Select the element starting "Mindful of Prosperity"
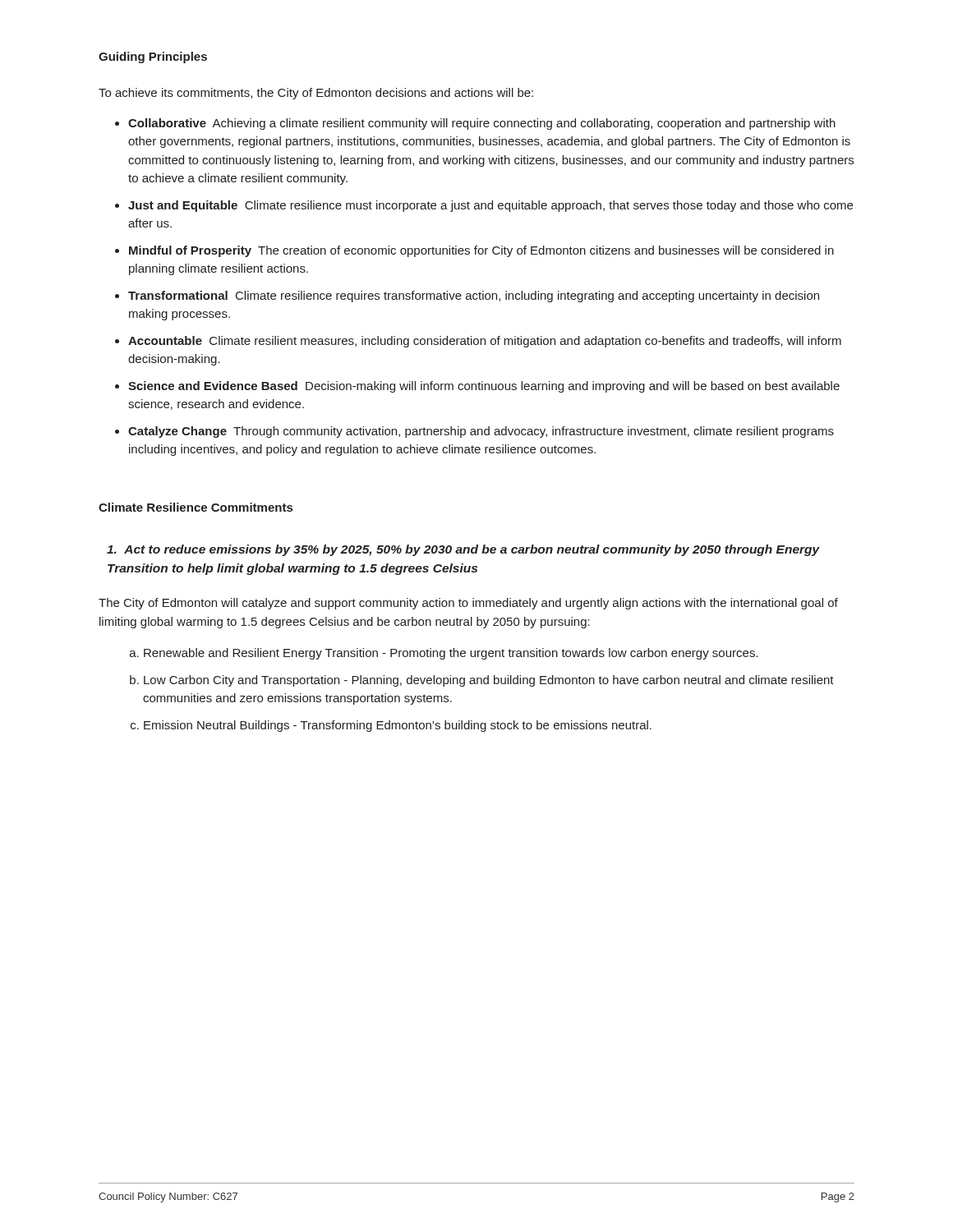Screen dimensions: 1232x953 [481, 259]
